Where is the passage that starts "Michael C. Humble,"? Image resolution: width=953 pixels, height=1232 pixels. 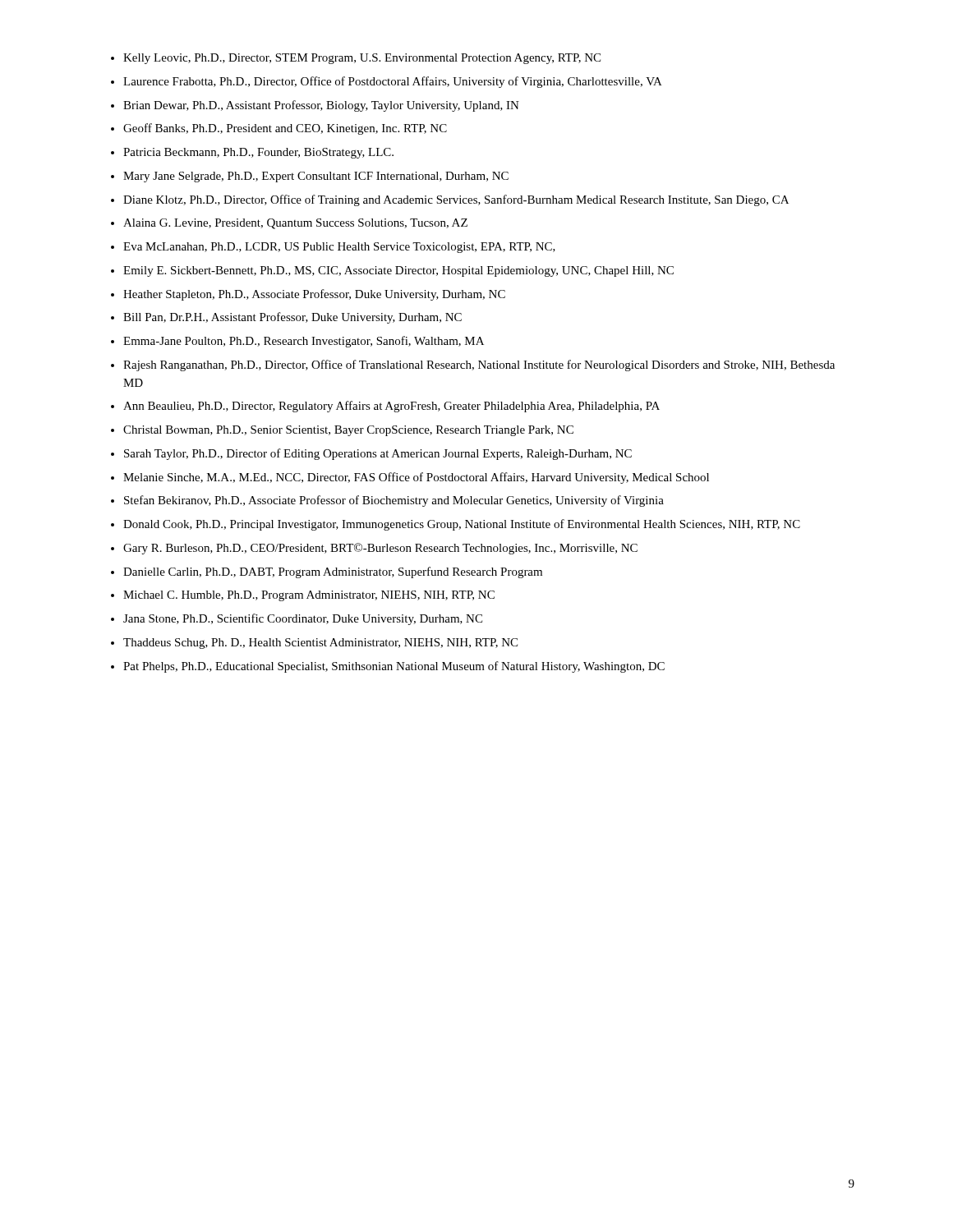pos(309,595)
